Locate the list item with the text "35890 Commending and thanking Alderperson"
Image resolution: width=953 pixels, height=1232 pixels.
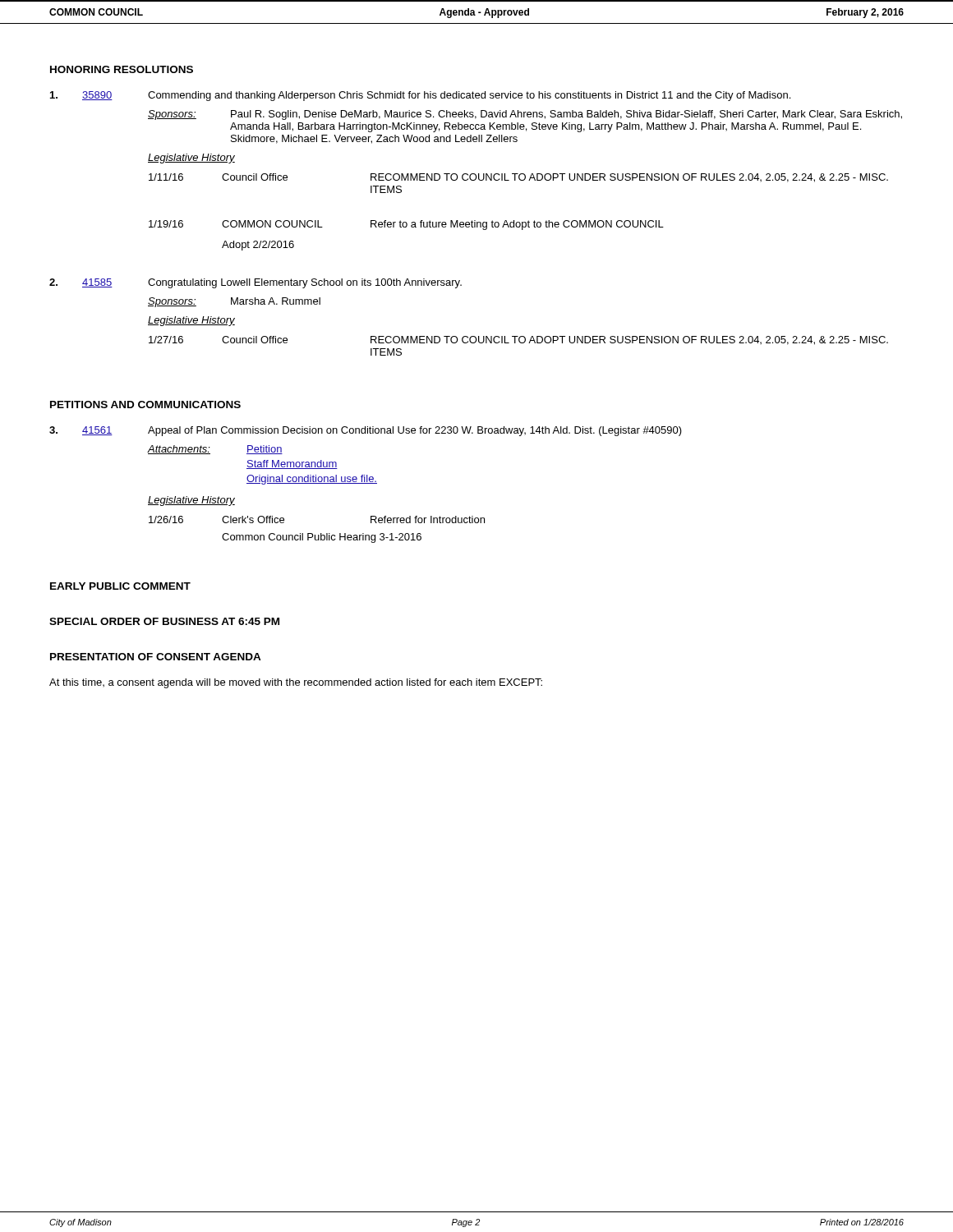tap(476, 175)
